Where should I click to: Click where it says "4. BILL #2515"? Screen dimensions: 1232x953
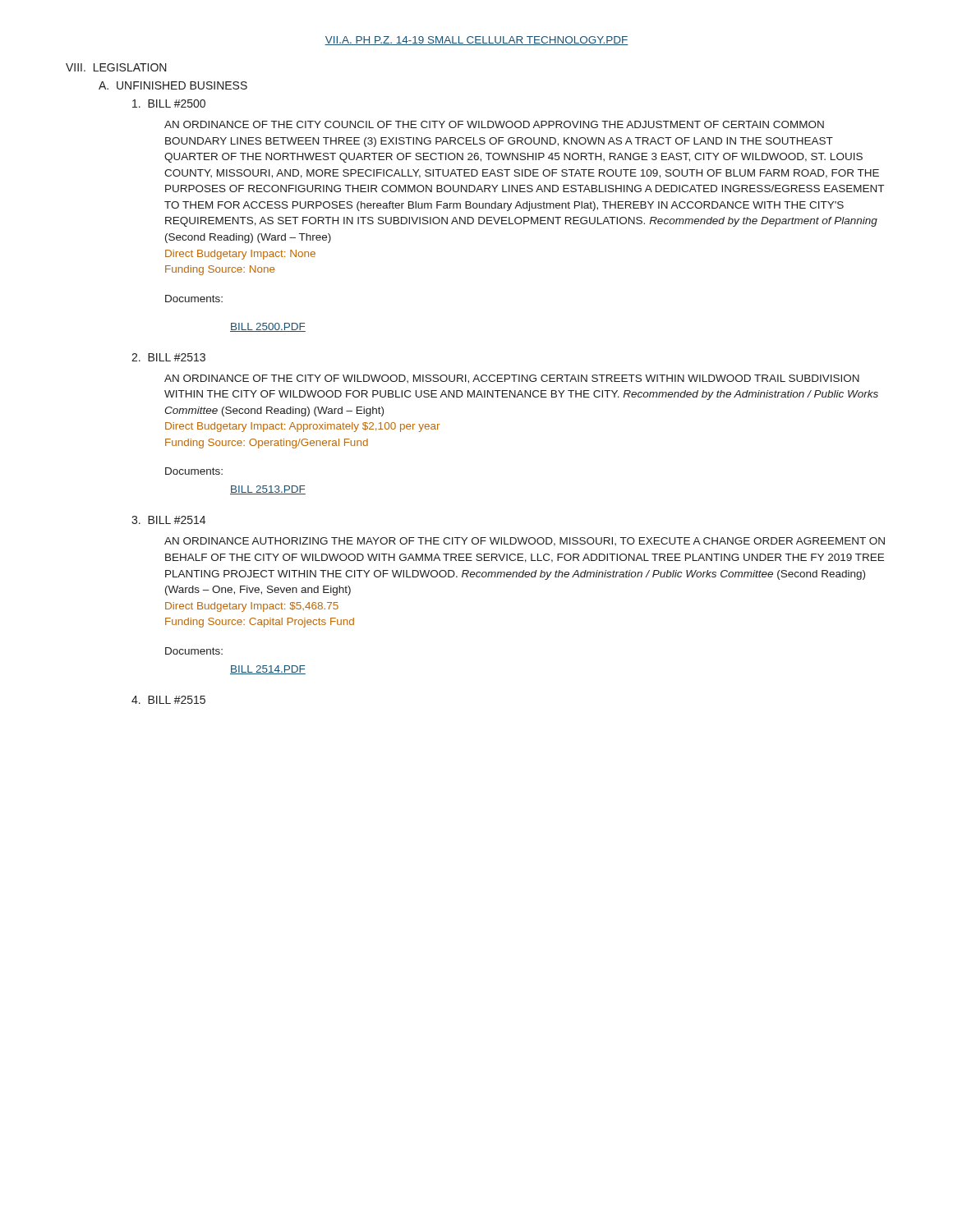169,700
